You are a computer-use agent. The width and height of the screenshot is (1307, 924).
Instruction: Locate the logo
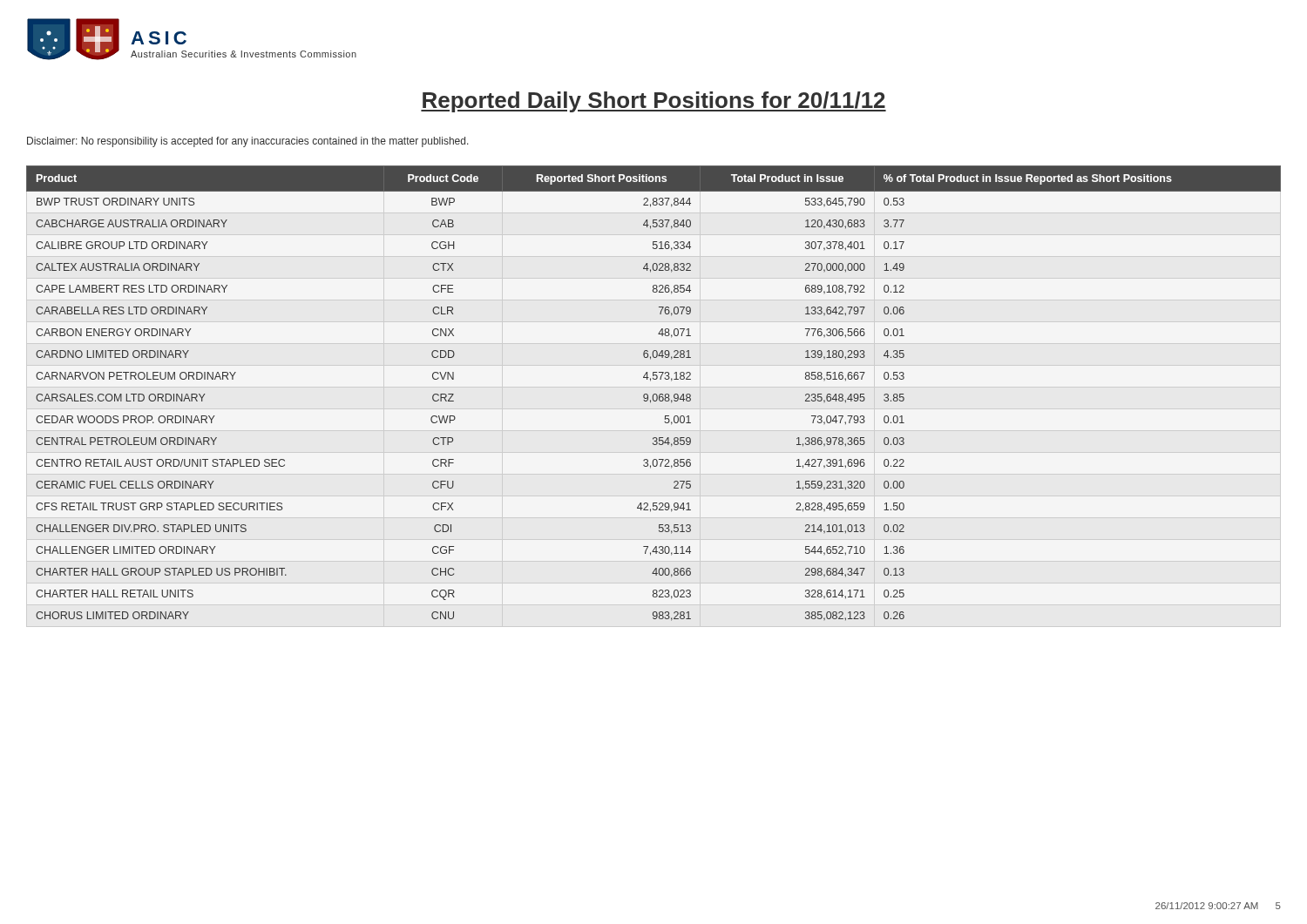click(x=192, y=44)
